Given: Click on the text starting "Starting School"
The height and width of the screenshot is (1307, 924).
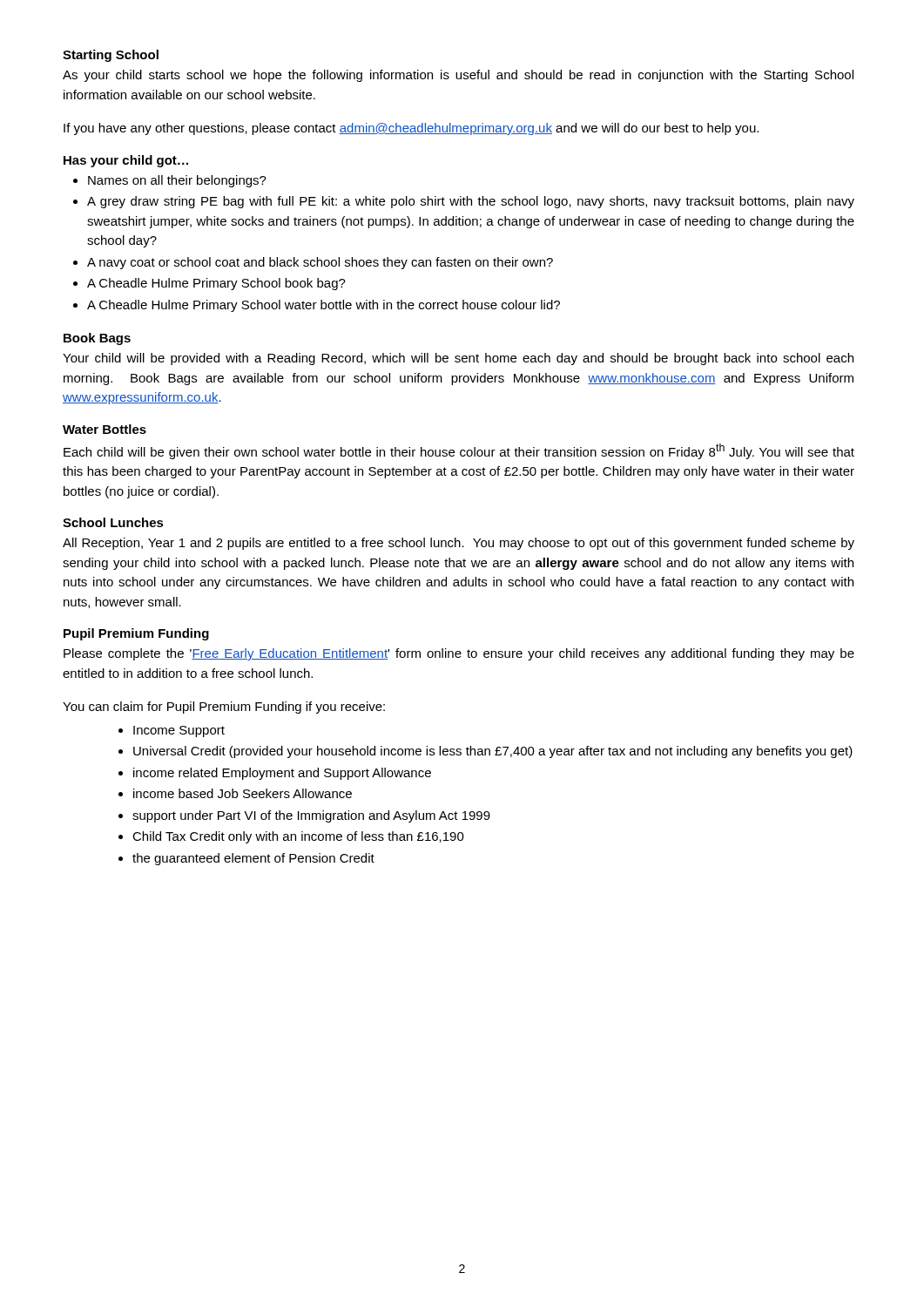Looking at the screenshot, I should (x=111, y=54).
